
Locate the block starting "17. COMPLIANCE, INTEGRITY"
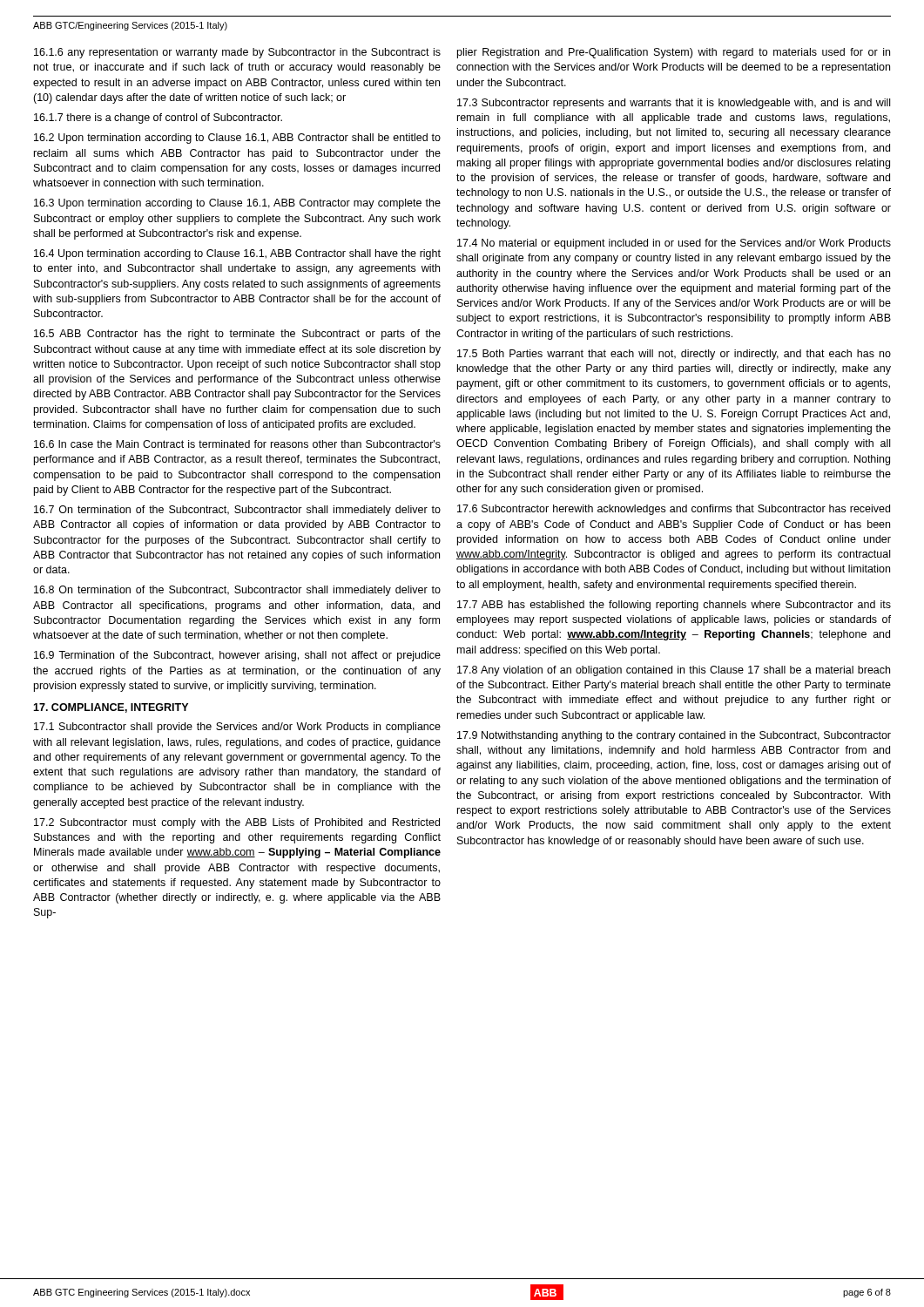coord(111,708)
